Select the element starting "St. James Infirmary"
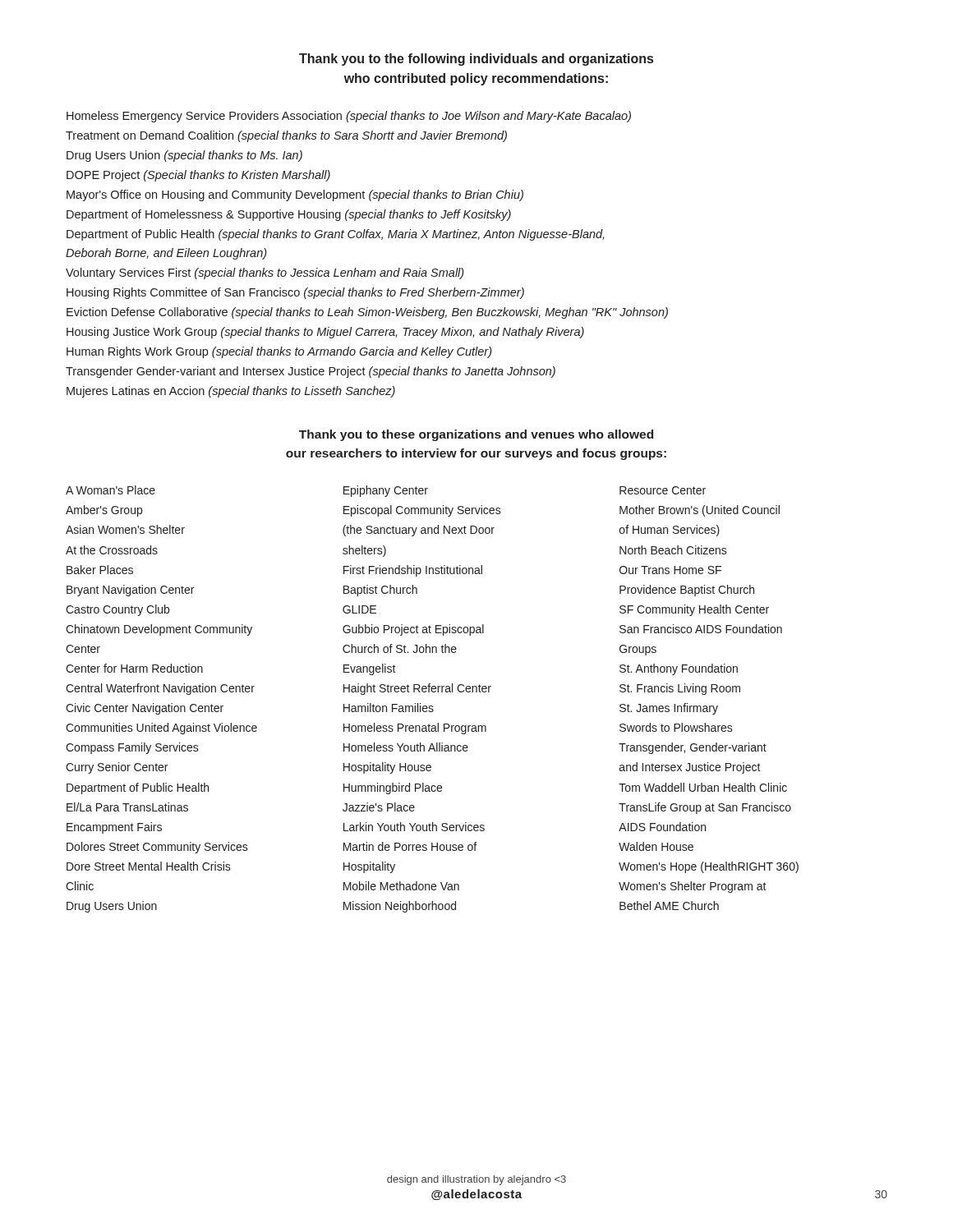 click(668, 708)
